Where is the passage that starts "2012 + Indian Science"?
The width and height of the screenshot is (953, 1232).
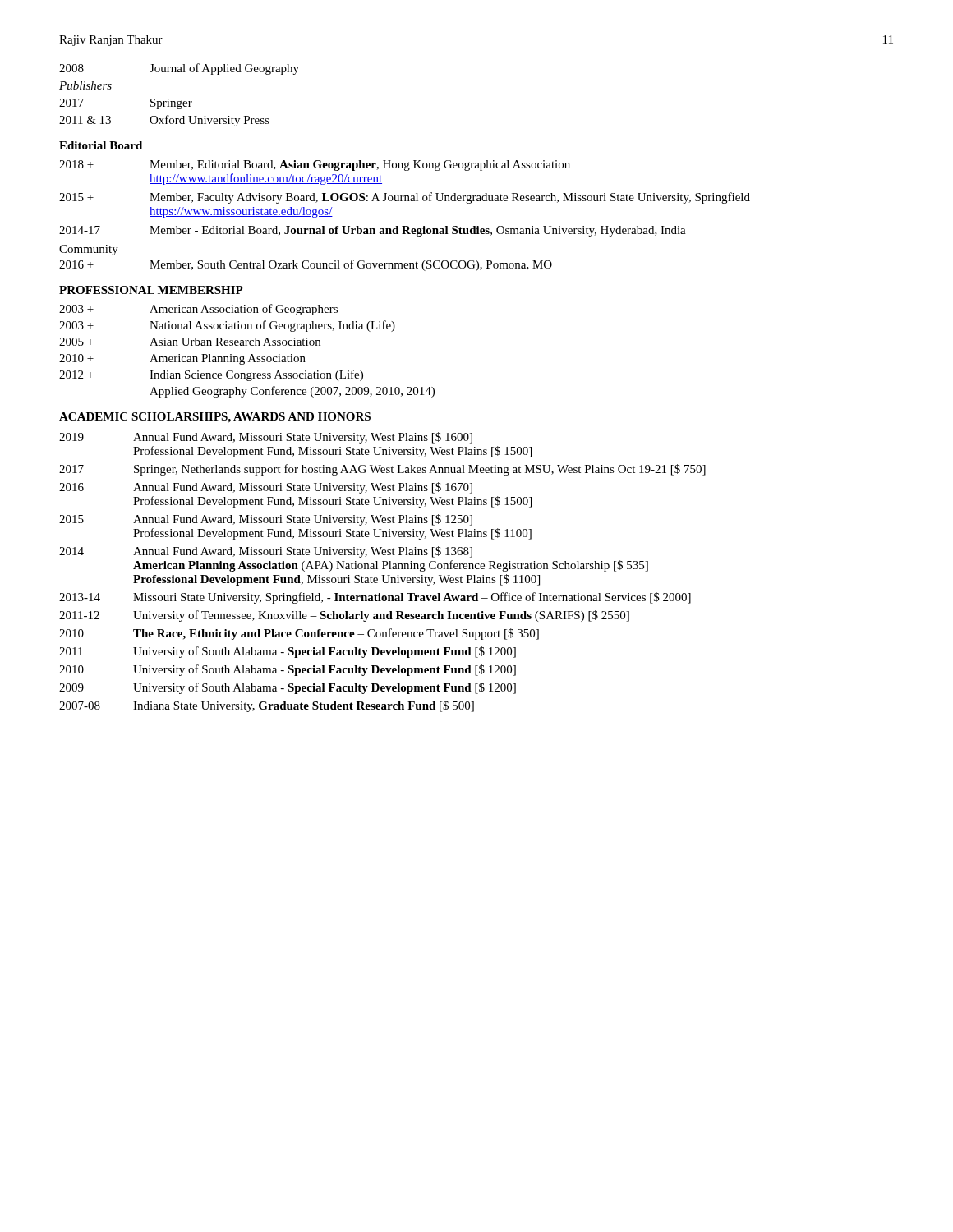(211, 375)
